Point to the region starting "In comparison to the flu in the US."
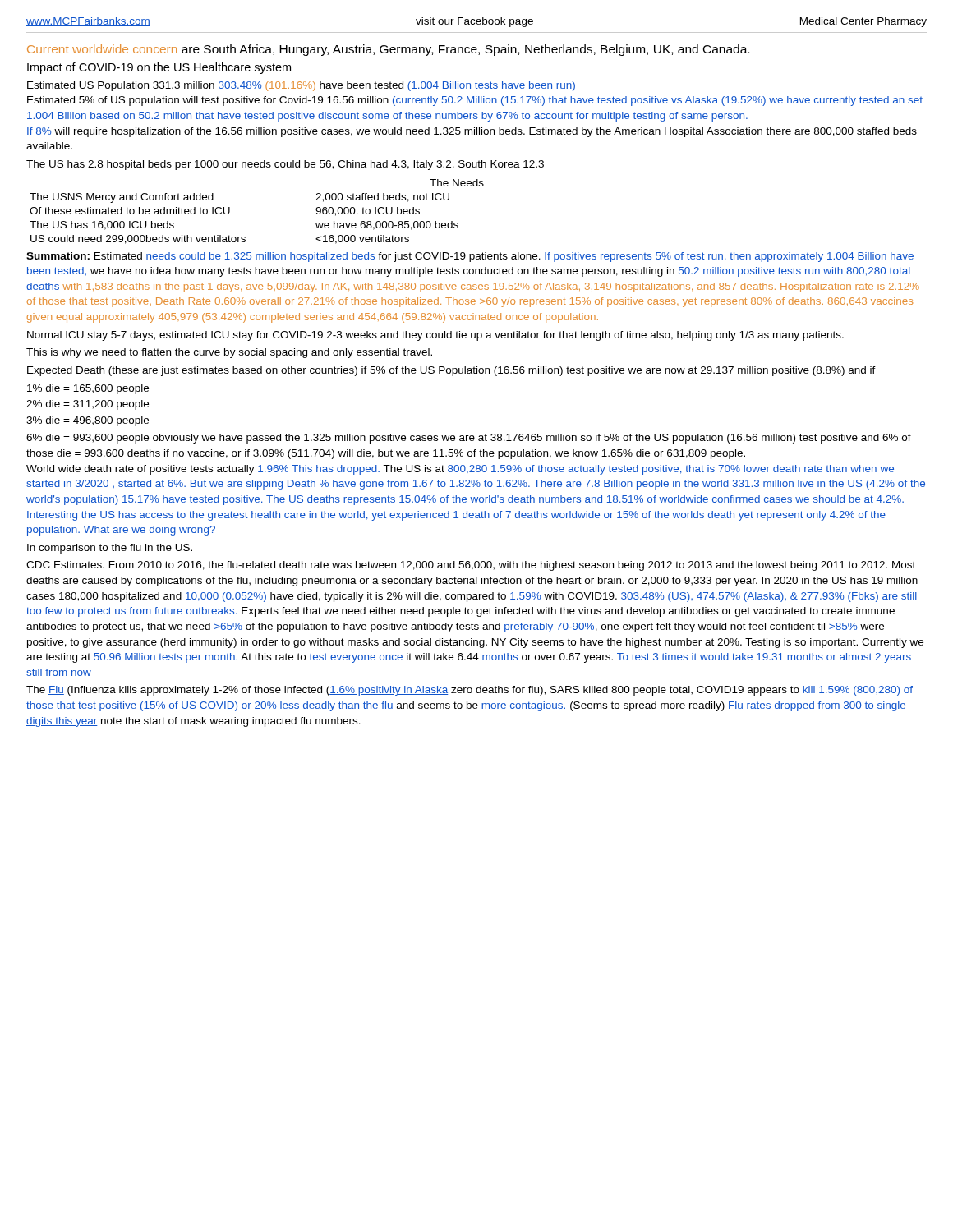953x1232 pixels. 110,547
